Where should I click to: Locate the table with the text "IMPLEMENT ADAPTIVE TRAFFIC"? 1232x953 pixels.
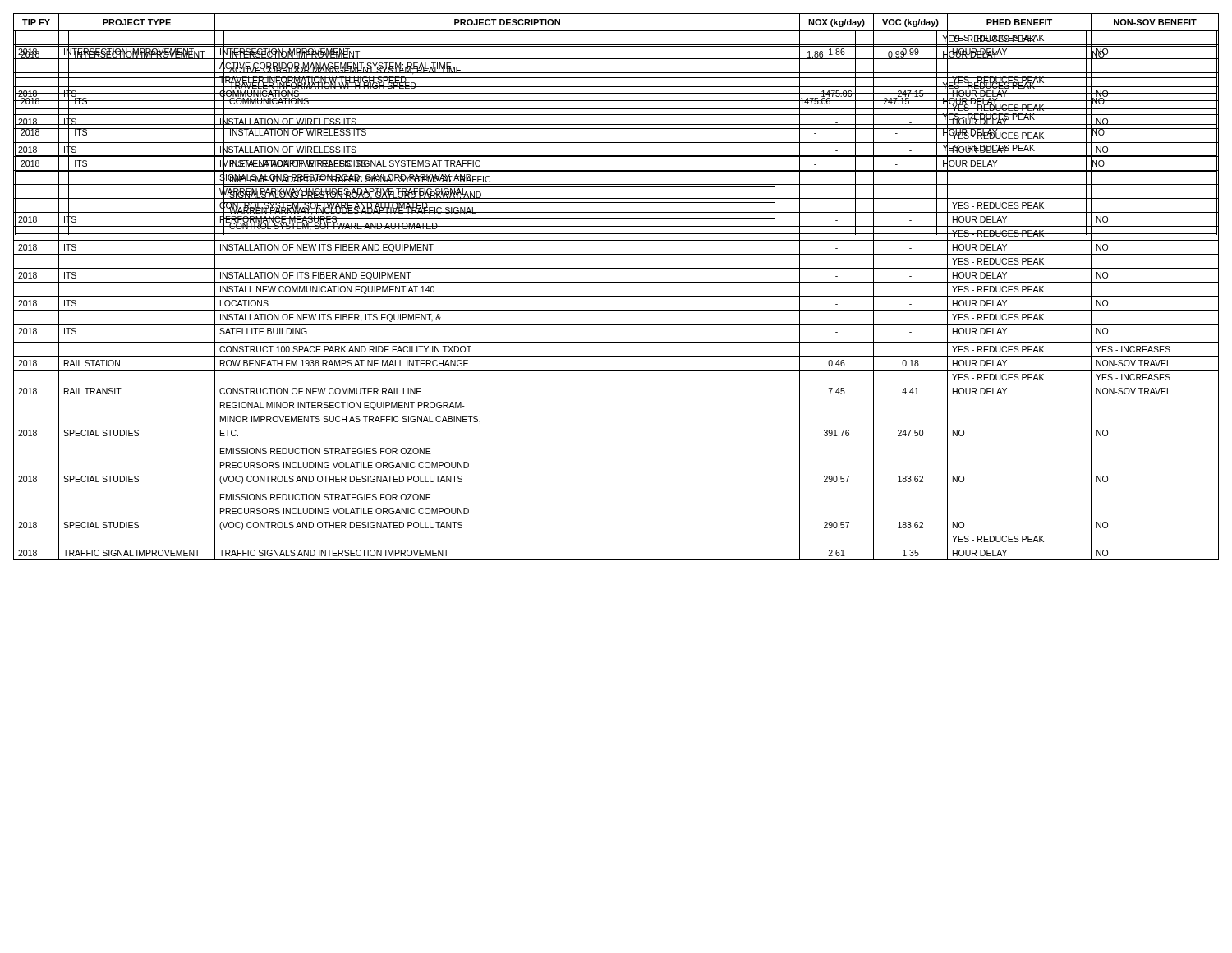point(616,124)
